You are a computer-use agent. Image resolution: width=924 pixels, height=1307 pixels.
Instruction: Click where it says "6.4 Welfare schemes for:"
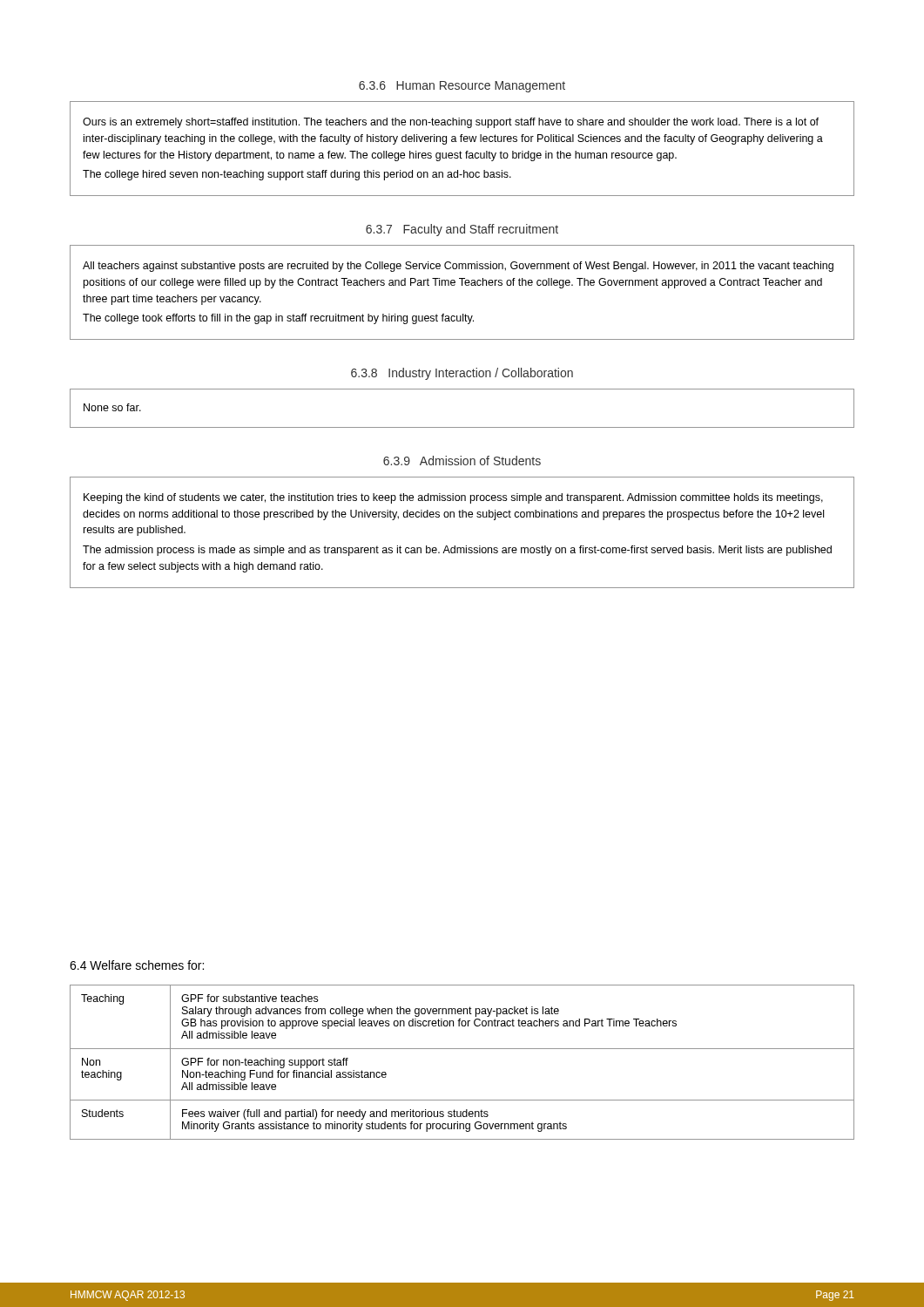click(137, 965)
